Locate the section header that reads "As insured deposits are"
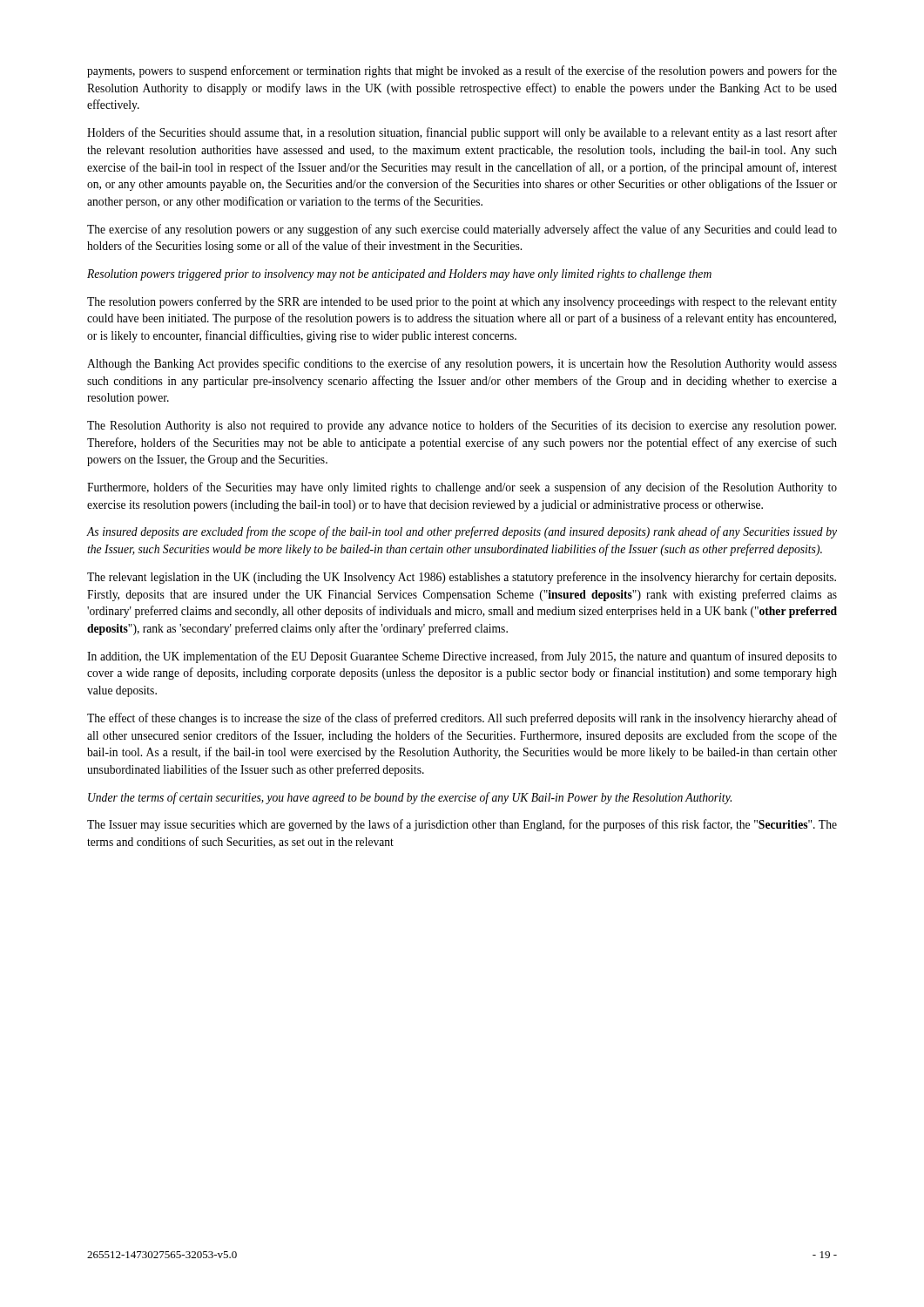 click(462, 541)
